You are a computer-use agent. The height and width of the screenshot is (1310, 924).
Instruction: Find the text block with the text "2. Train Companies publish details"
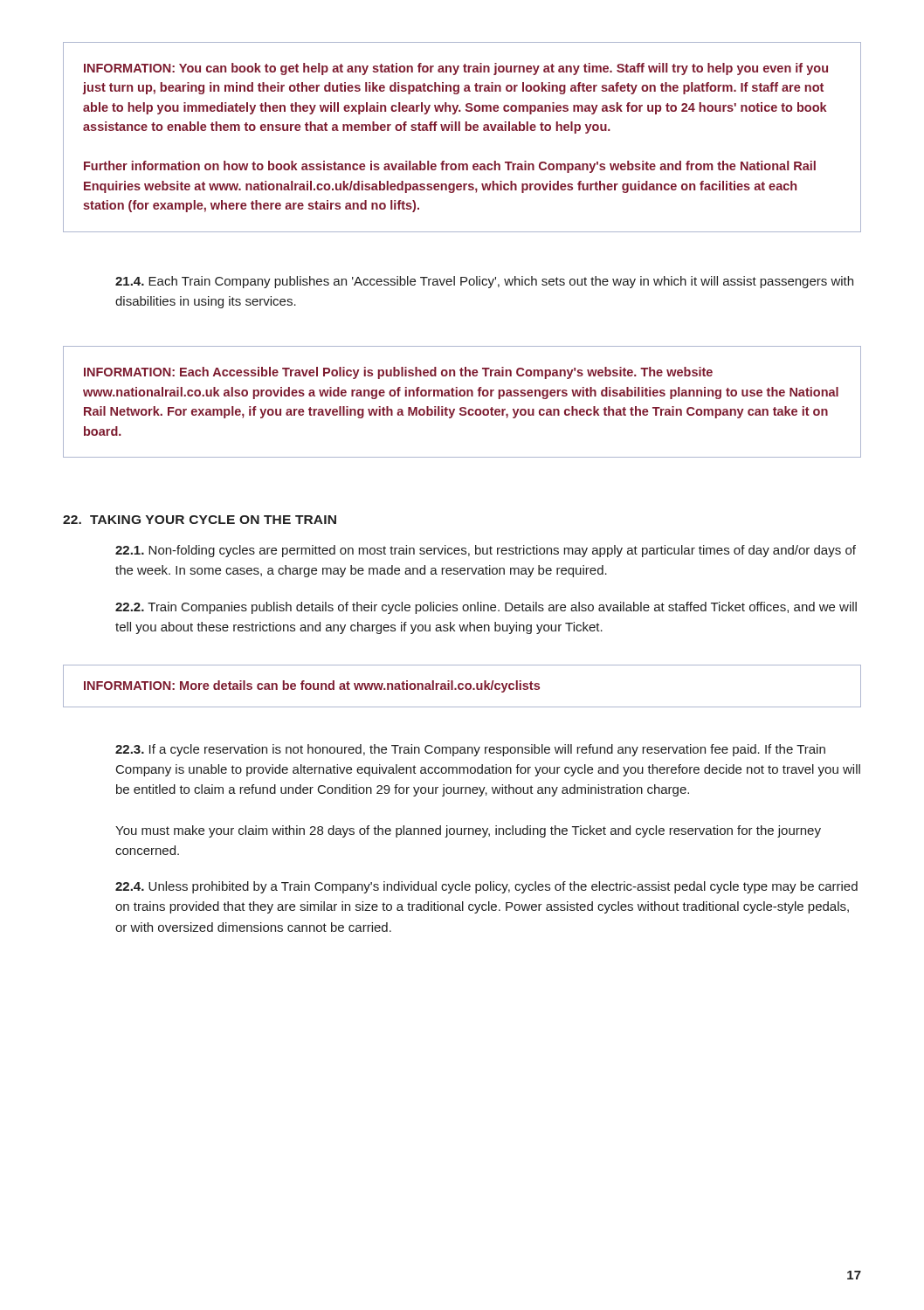[486, 616]
